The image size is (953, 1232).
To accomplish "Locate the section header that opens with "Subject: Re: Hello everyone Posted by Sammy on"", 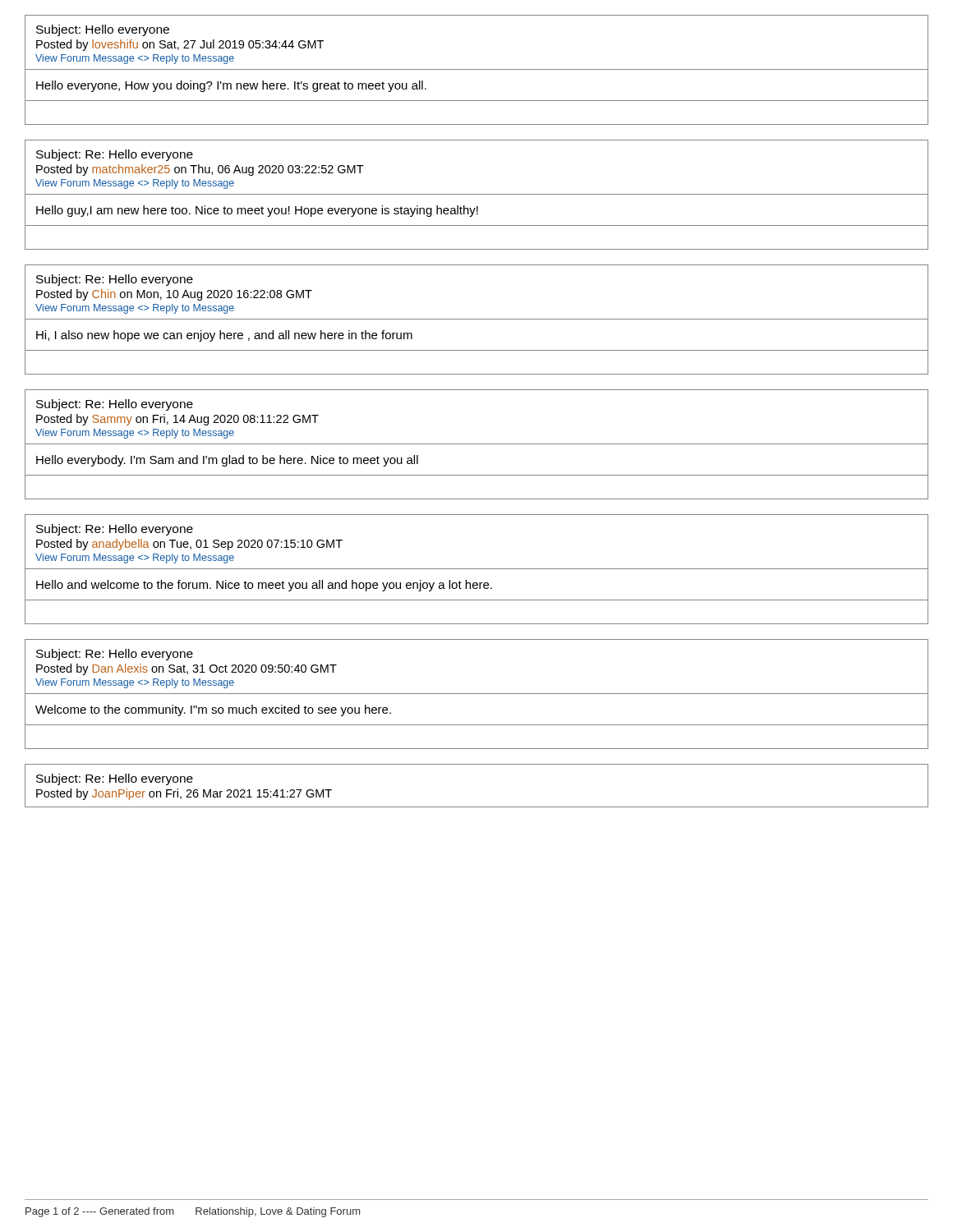I will pos(476,444).
